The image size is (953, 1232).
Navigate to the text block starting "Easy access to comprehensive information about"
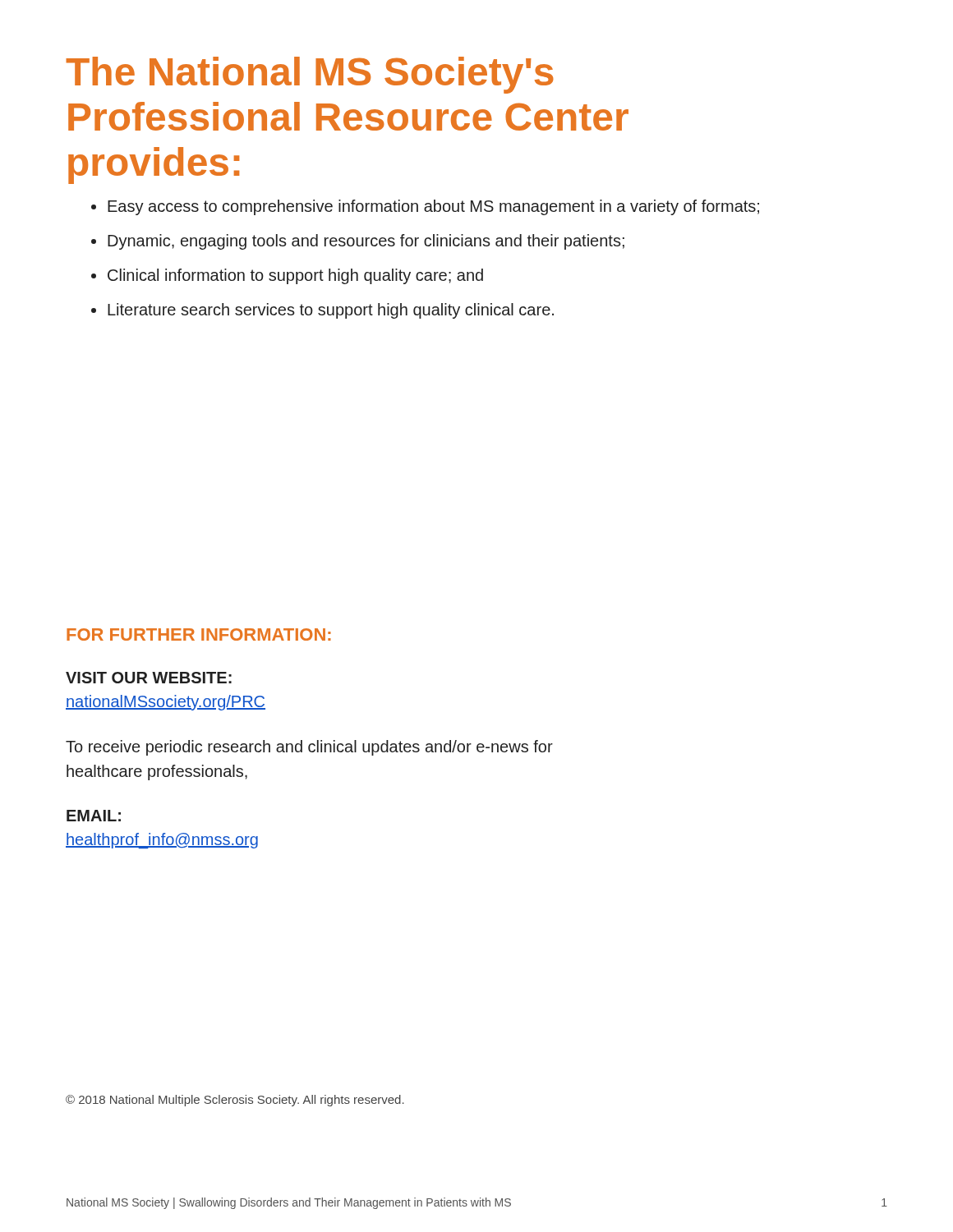[x=434, y=206]
